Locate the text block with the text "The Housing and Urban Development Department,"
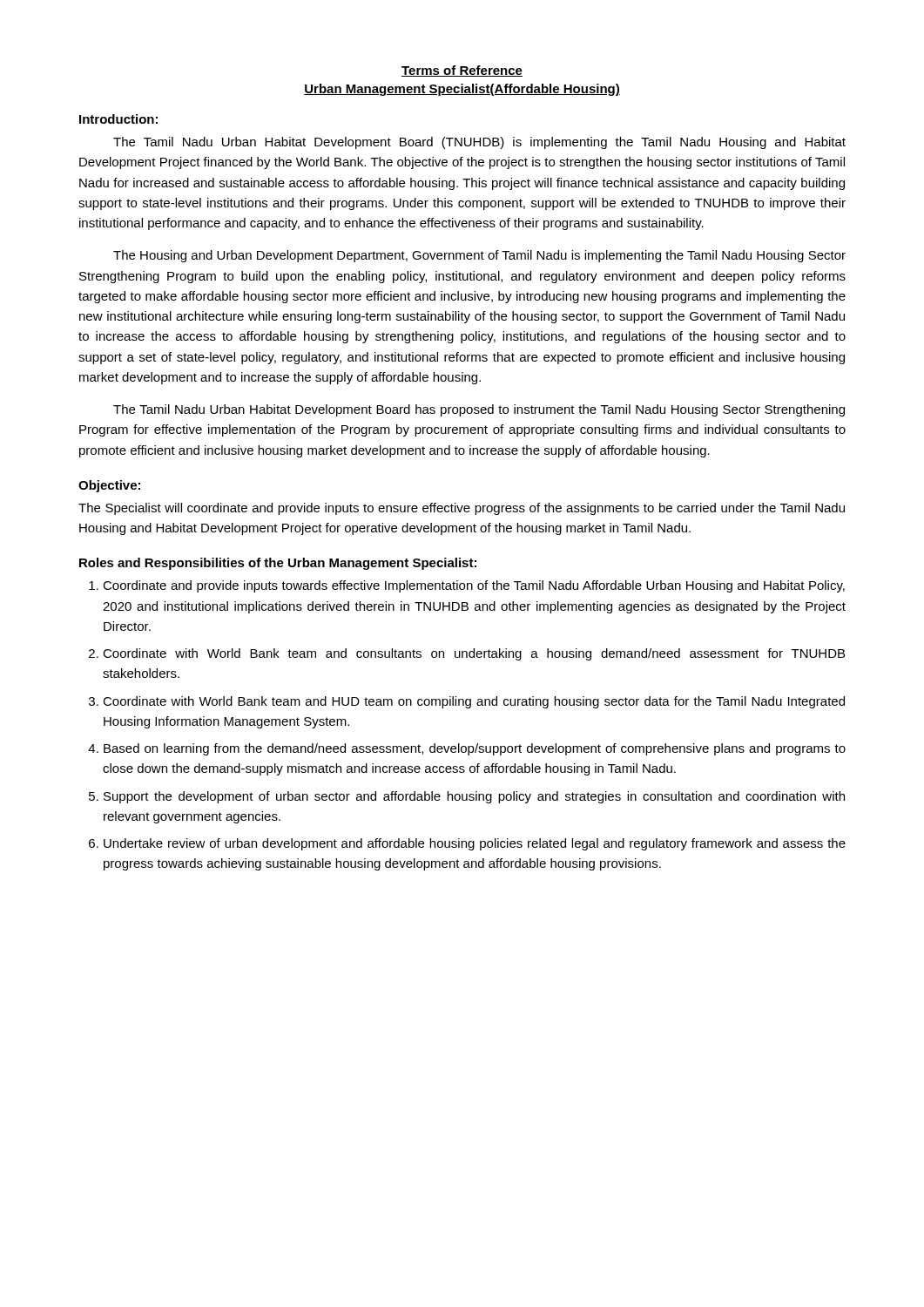The height and width of the screenshot is (1307, 924). 462,316
